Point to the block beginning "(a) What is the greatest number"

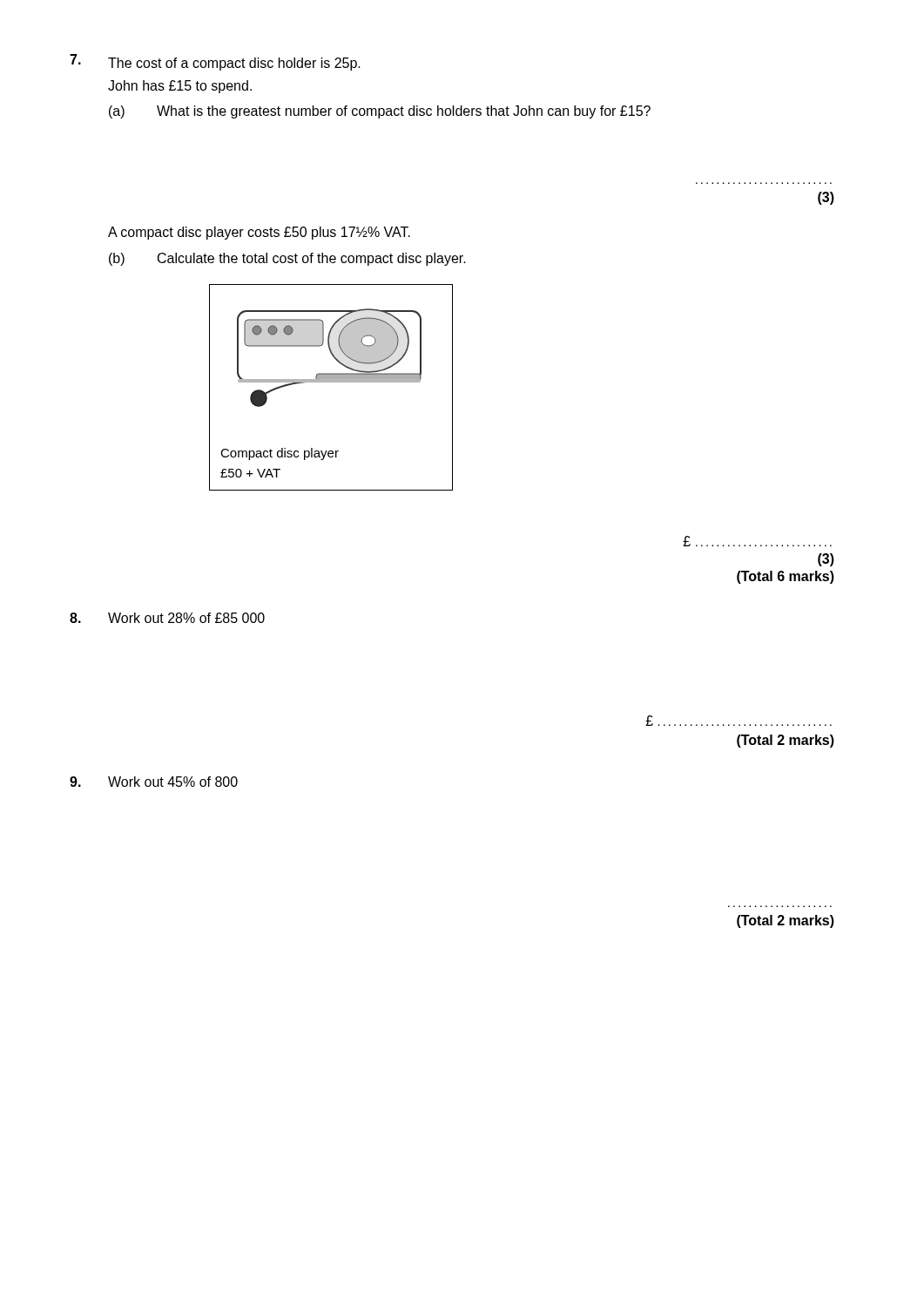pyautogui.click(x=379, y=112)
